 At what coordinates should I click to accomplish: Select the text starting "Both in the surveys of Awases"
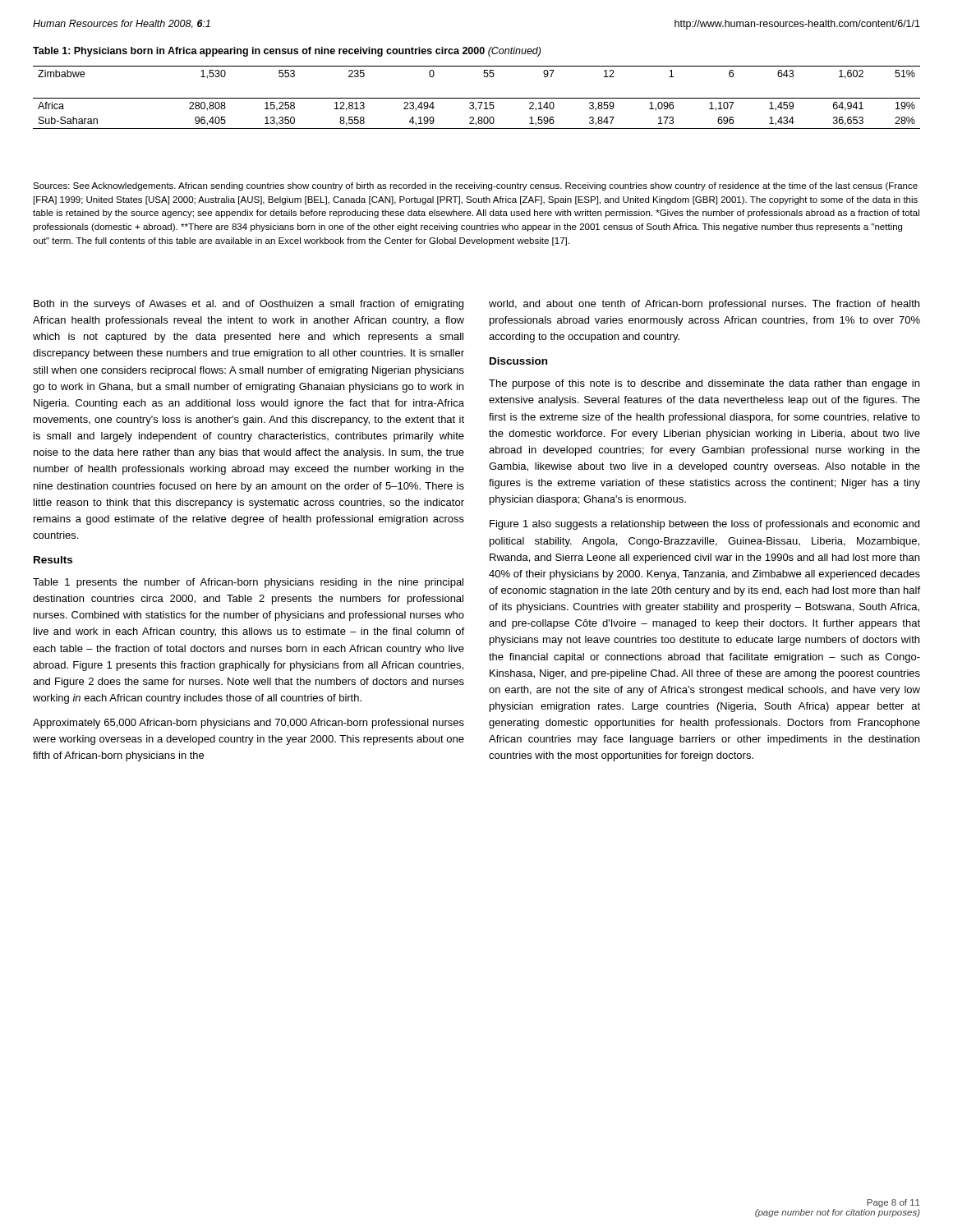pos(249,420)
